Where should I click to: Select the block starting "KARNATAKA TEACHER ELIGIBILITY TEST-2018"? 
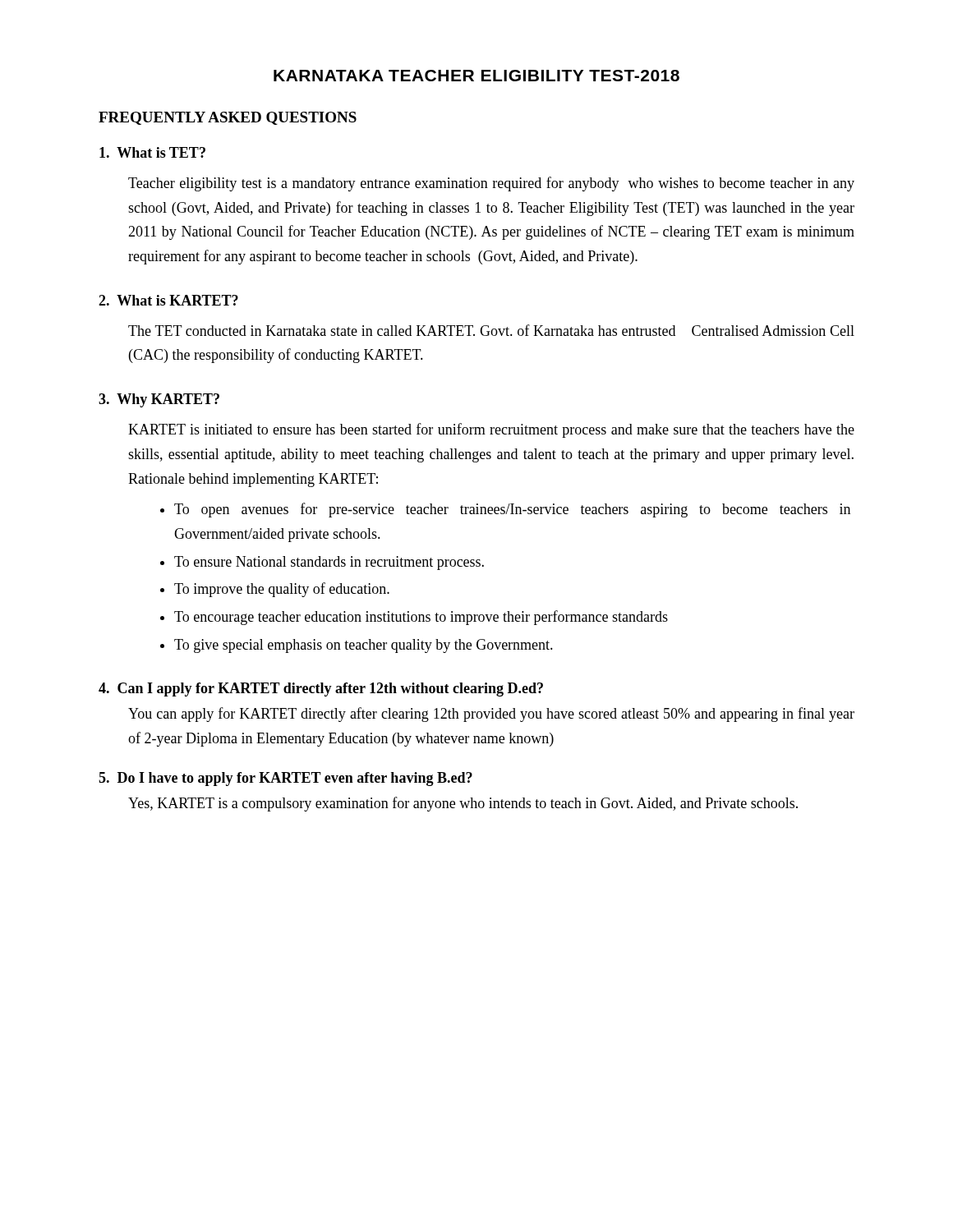[476, 75]
